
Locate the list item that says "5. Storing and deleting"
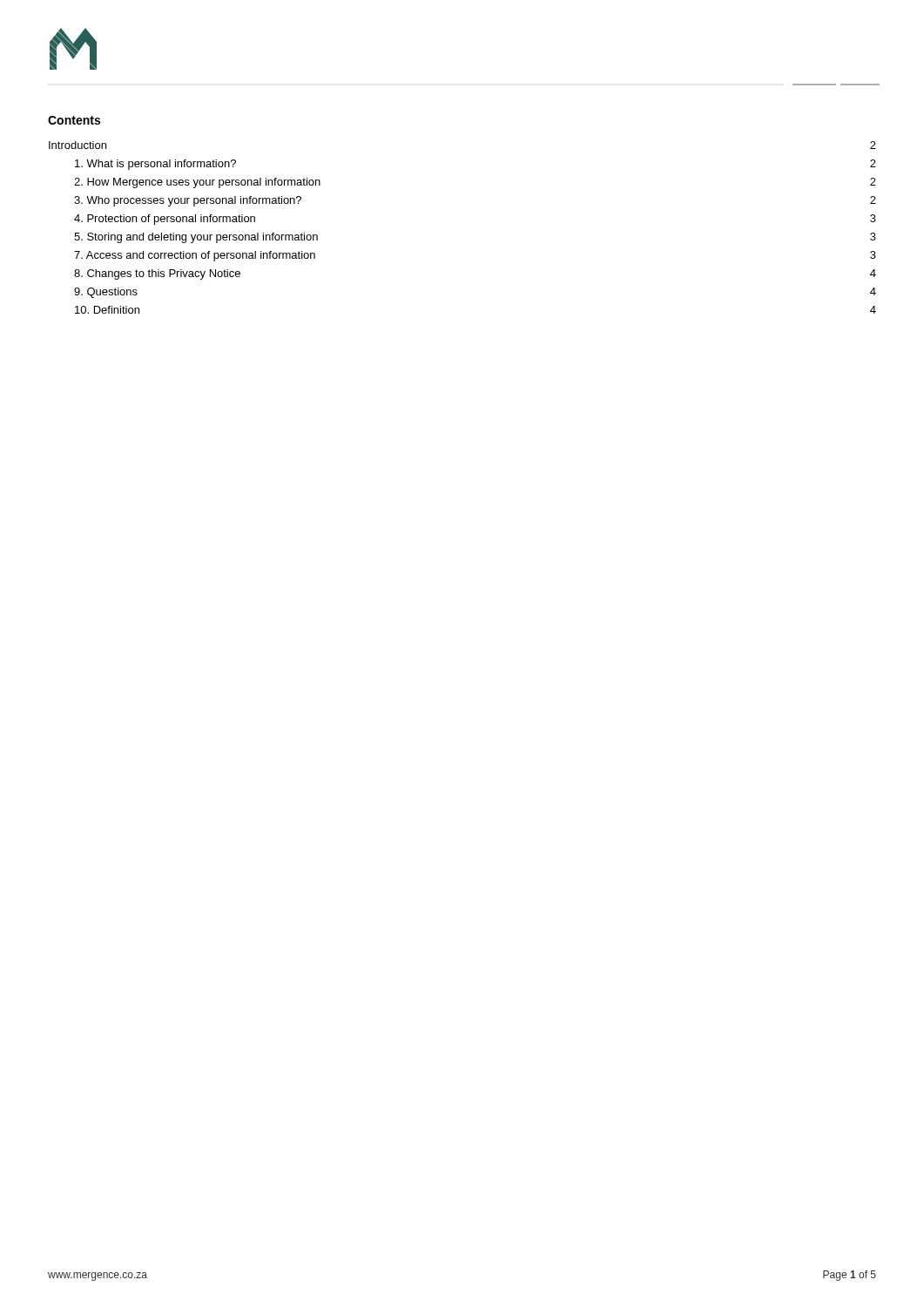[x=193, y=237]
